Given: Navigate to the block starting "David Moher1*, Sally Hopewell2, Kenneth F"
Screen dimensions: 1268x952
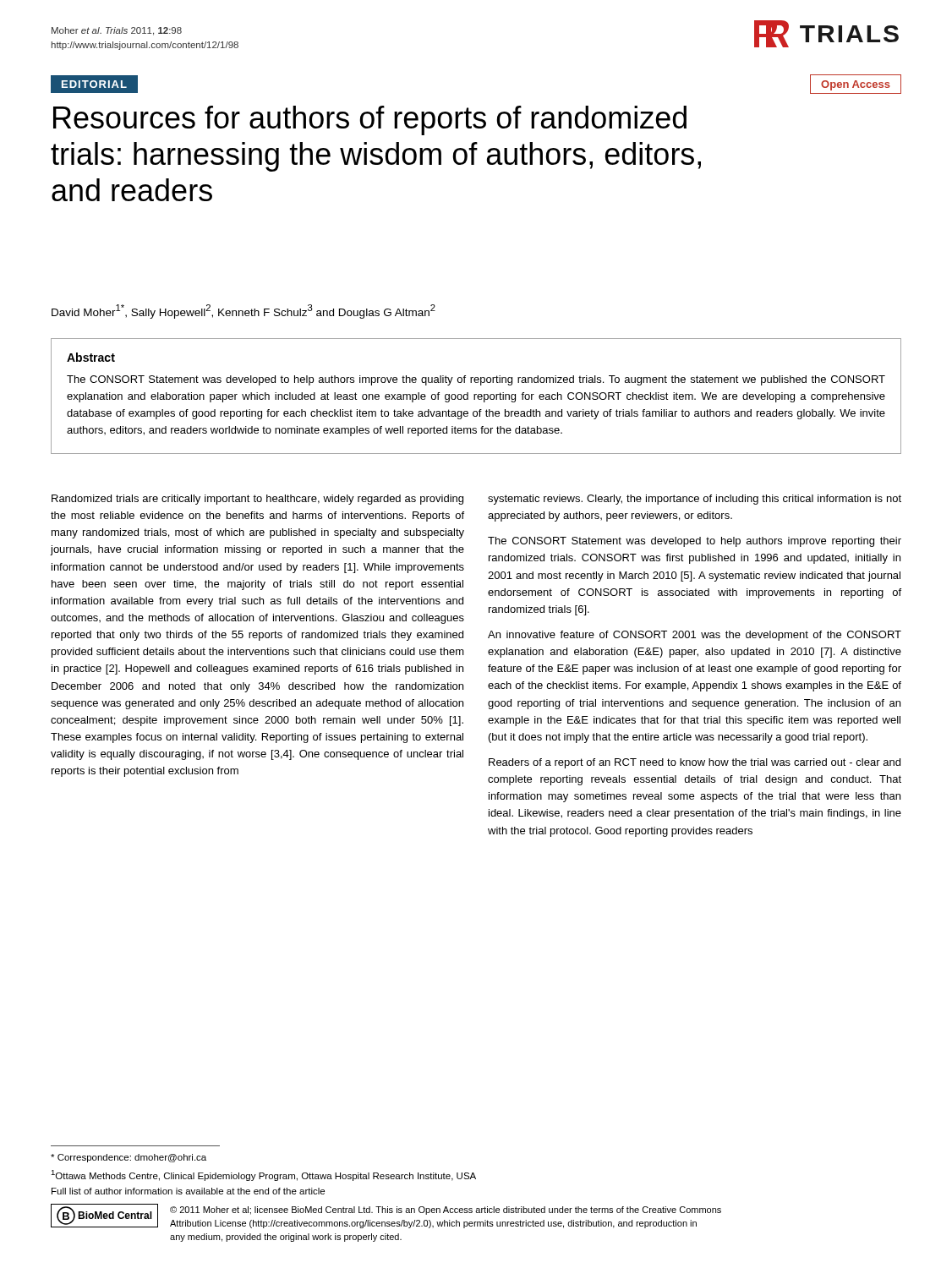Looking at the screenshot, I should [243, 310].
